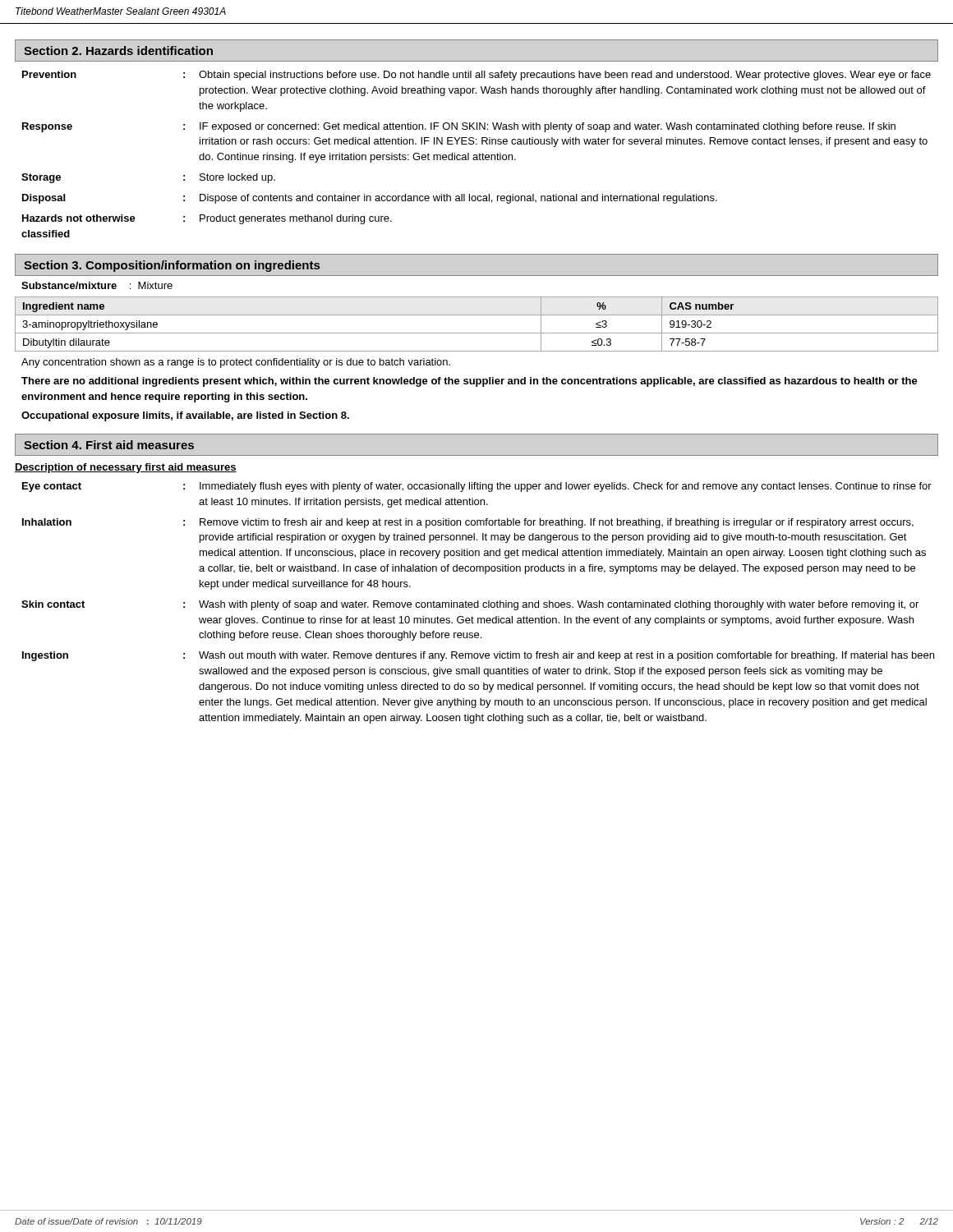Viewport: 953px width, 1232px height.
Task: Navigate to the text starting "Any concentration shown as a range is"
Action: [236, 362]
